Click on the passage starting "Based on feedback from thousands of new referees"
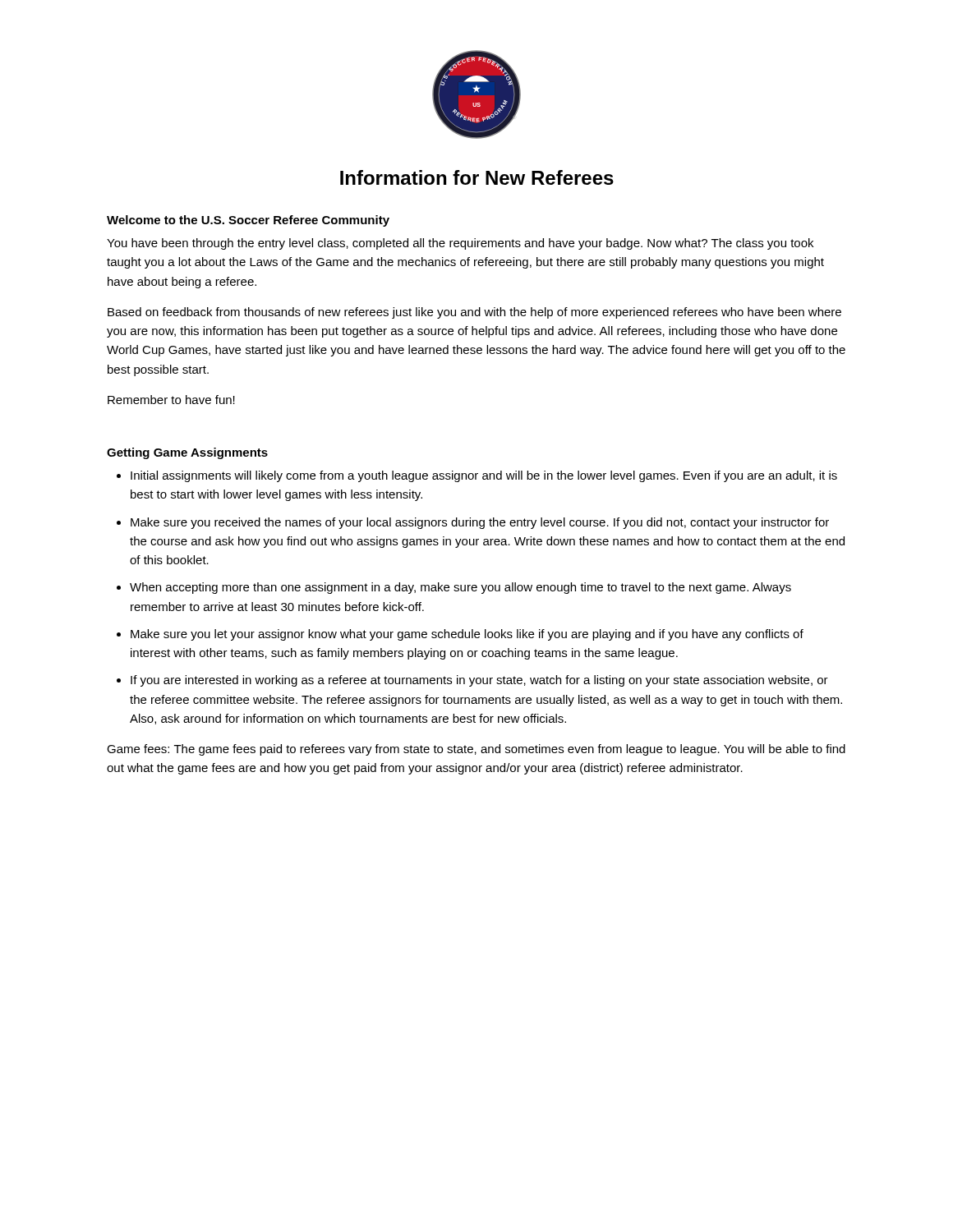This screenshot has width=953, height=1232. (476, 340)
